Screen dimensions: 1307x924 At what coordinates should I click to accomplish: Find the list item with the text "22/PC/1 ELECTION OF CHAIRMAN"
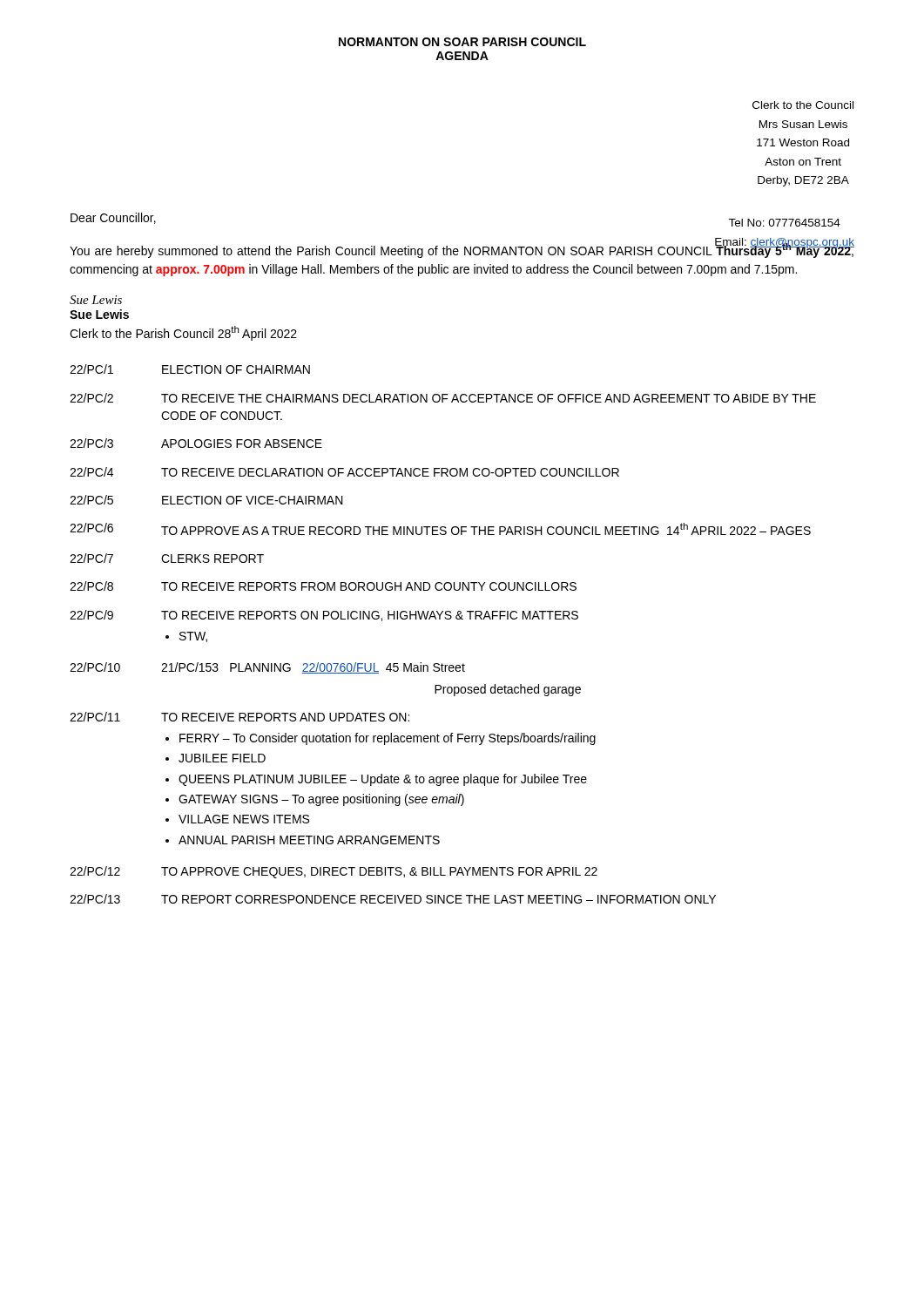click(x=190, y=369)
